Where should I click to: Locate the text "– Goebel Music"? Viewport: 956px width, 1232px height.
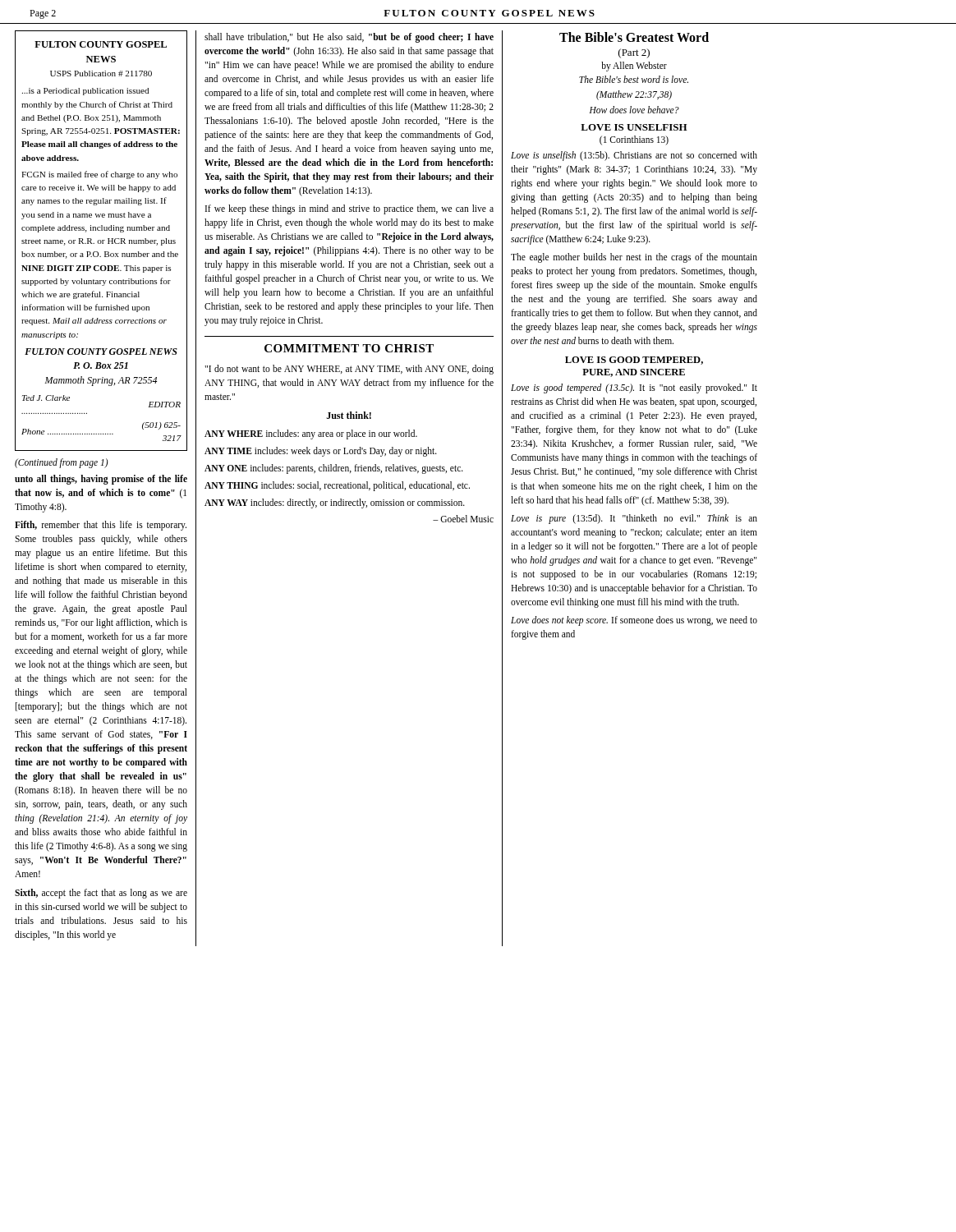463,519
